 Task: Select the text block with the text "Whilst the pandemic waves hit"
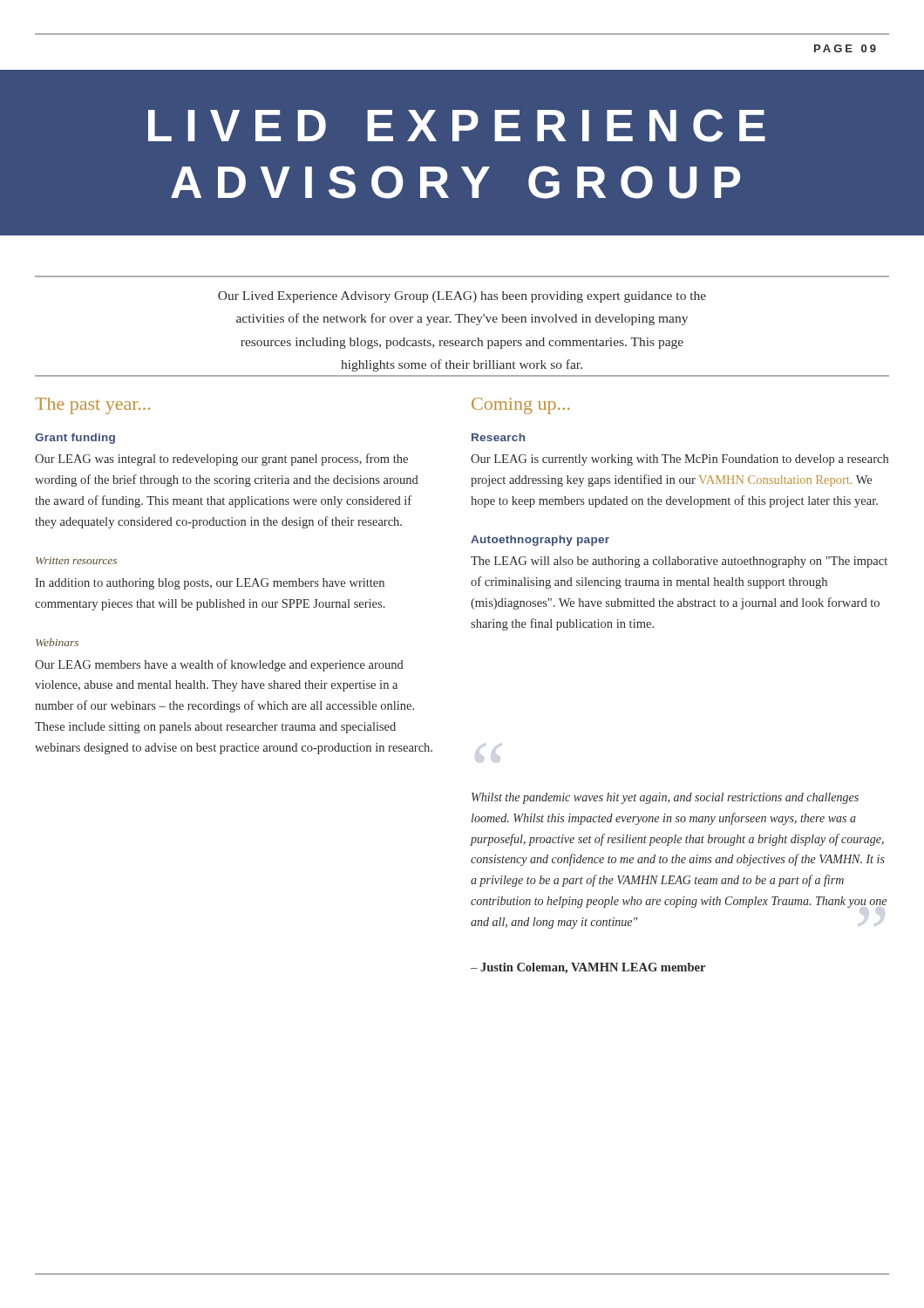pos(680,860)
